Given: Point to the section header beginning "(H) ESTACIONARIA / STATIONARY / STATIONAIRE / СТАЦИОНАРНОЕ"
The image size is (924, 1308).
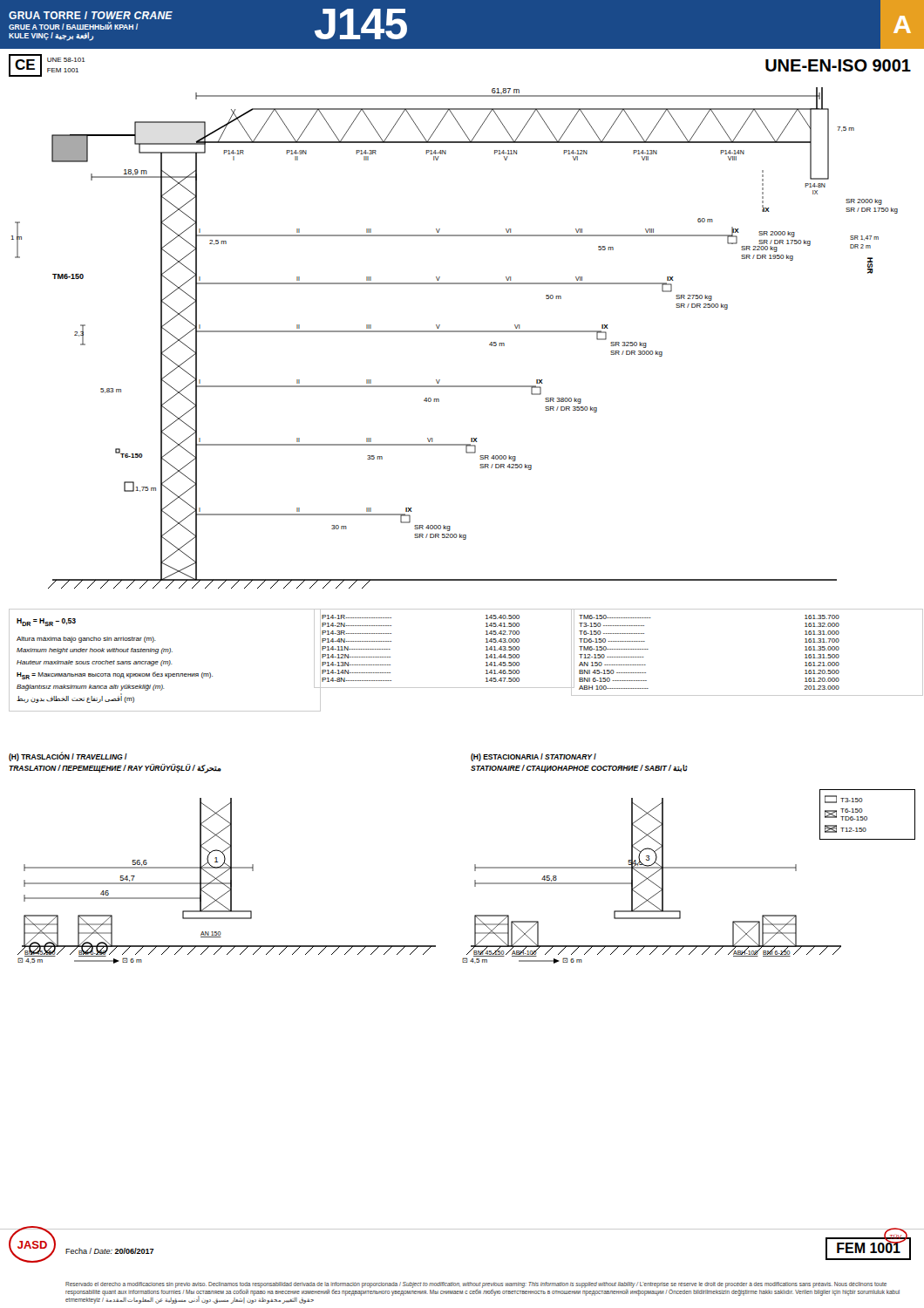Looking at the screenshot, I should click(x=579, y=762).
